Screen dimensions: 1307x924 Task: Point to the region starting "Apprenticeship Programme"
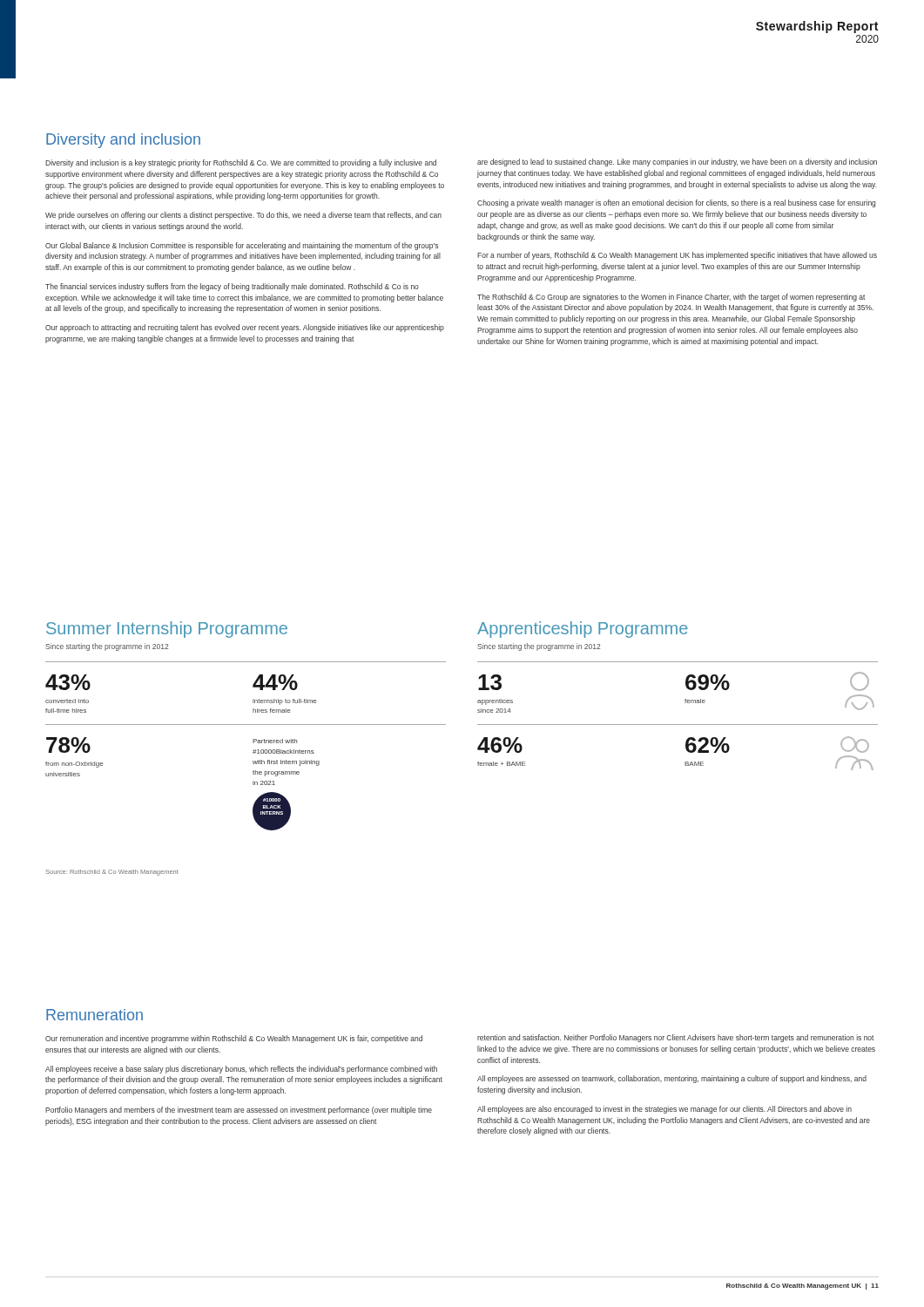[x=678, y=629]
